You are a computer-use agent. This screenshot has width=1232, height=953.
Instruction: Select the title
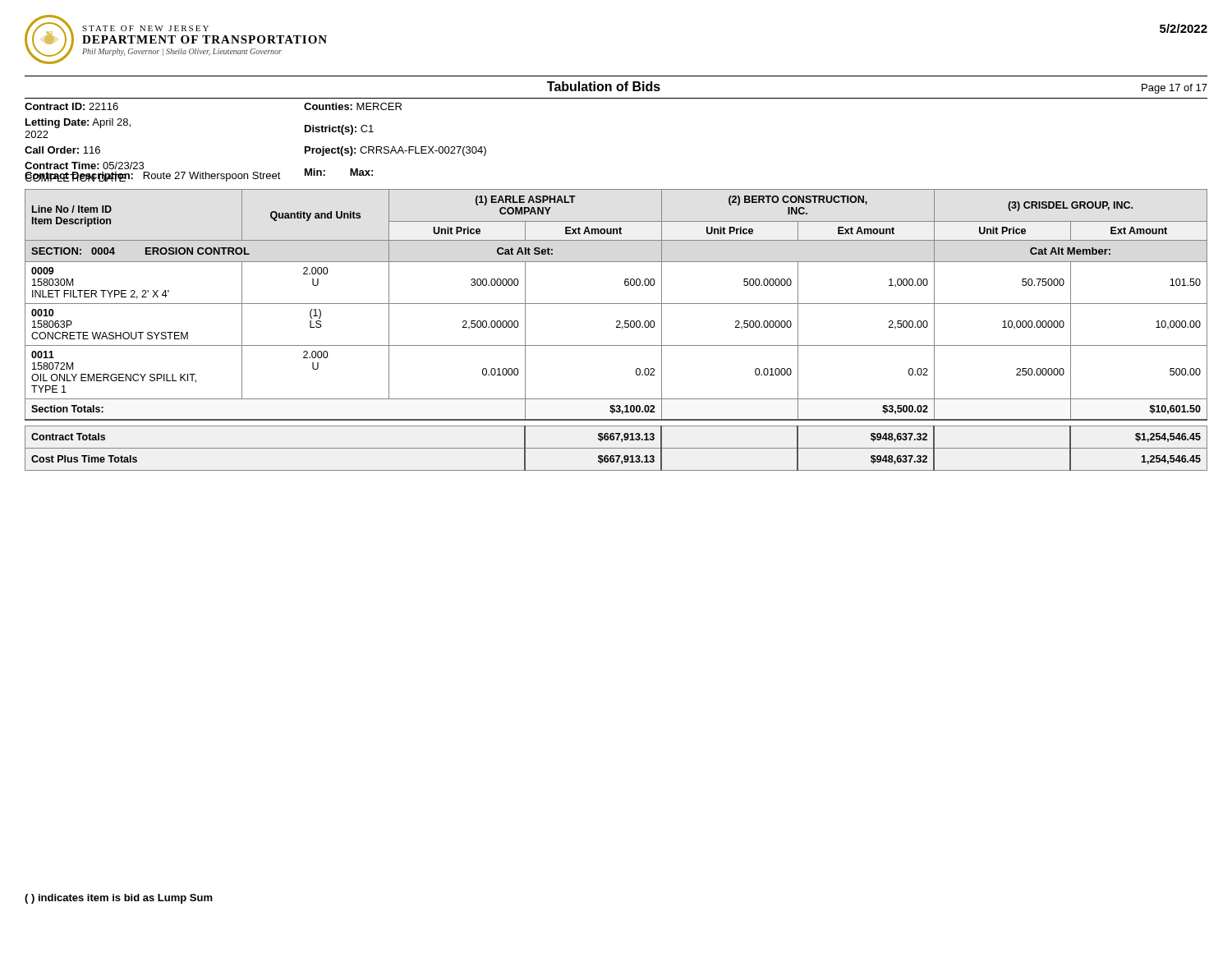click(604, 87)
